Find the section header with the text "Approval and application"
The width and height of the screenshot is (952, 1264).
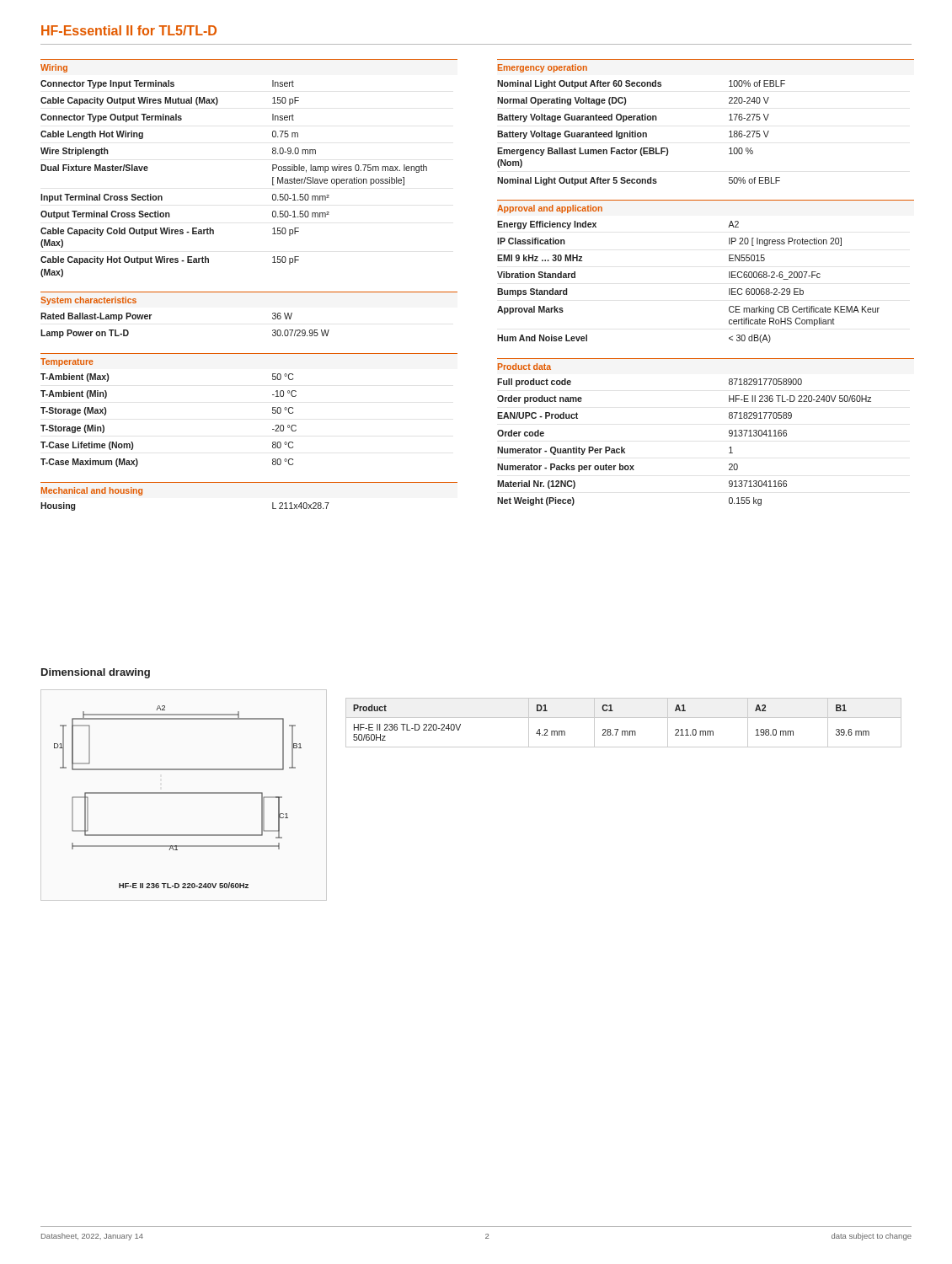click(x=550, y=208)
